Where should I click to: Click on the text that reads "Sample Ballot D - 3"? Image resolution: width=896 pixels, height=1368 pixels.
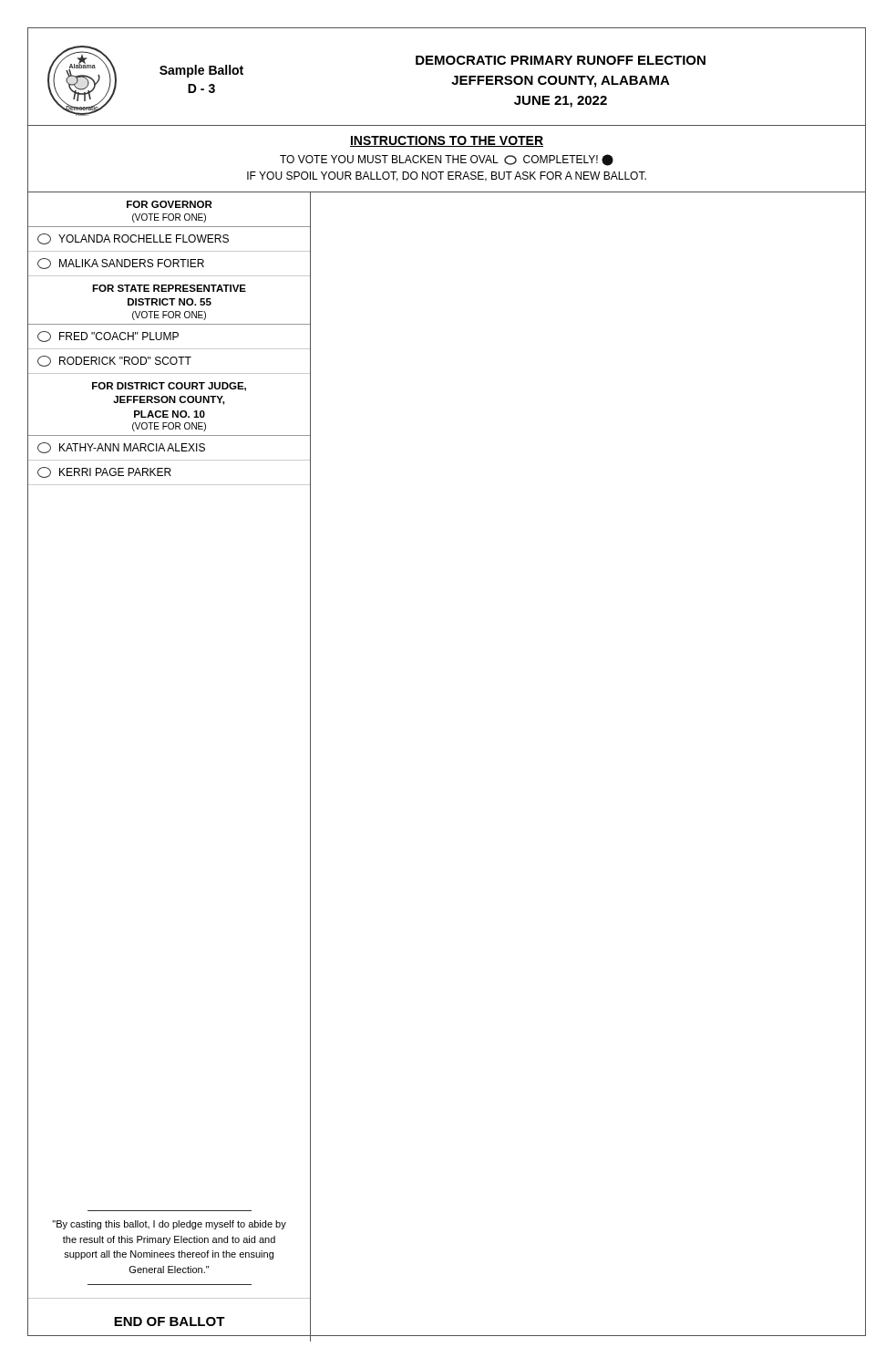coord(201,80)
